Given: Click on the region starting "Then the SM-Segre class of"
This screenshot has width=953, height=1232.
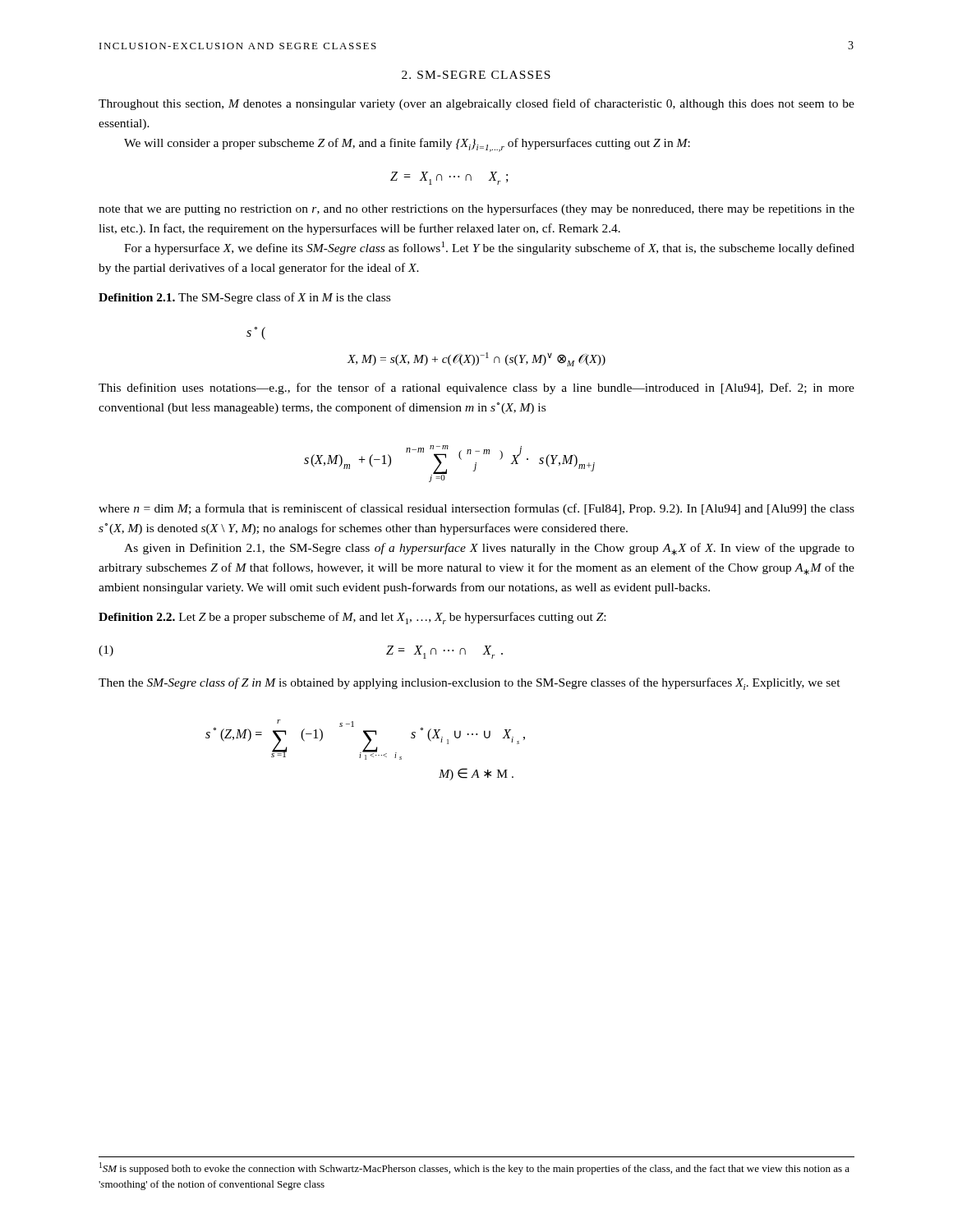Looking at the screenshot, I should (476, 682).
